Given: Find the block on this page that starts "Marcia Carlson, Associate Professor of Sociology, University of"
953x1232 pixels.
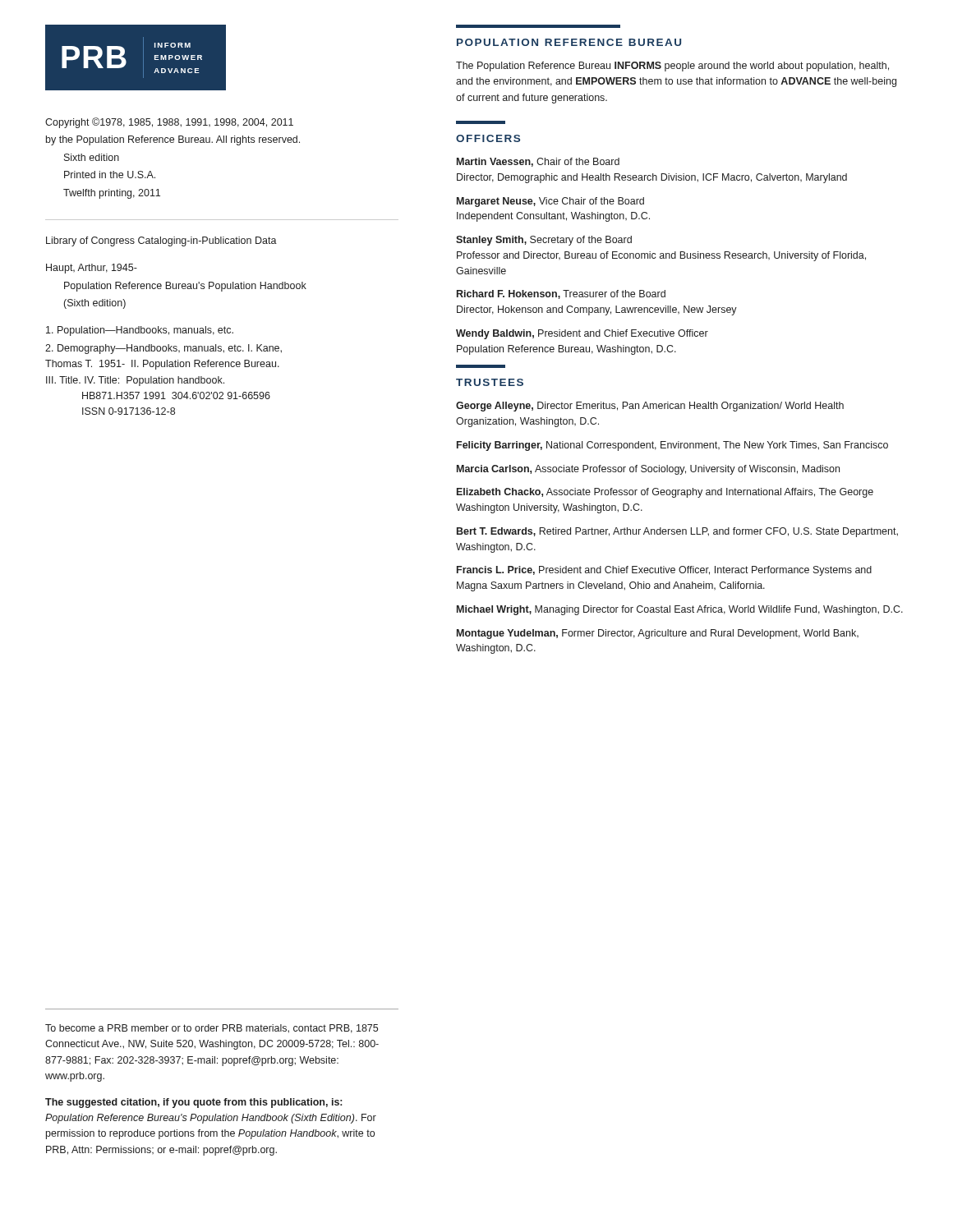Looking at the screenshot, I should [x=648, y=469].
